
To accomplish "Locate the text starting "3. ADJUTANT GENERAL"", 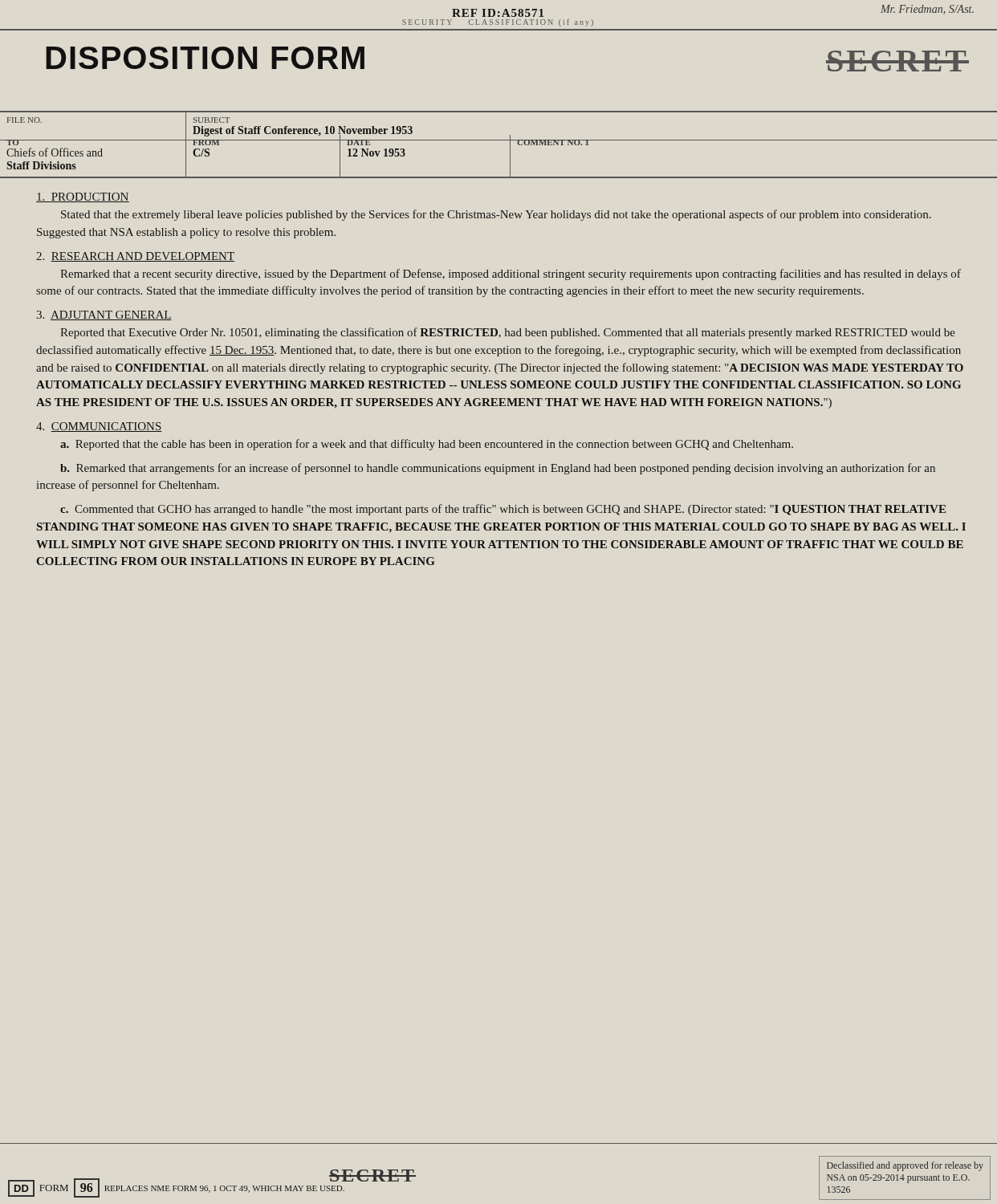I will coord(104,315).
